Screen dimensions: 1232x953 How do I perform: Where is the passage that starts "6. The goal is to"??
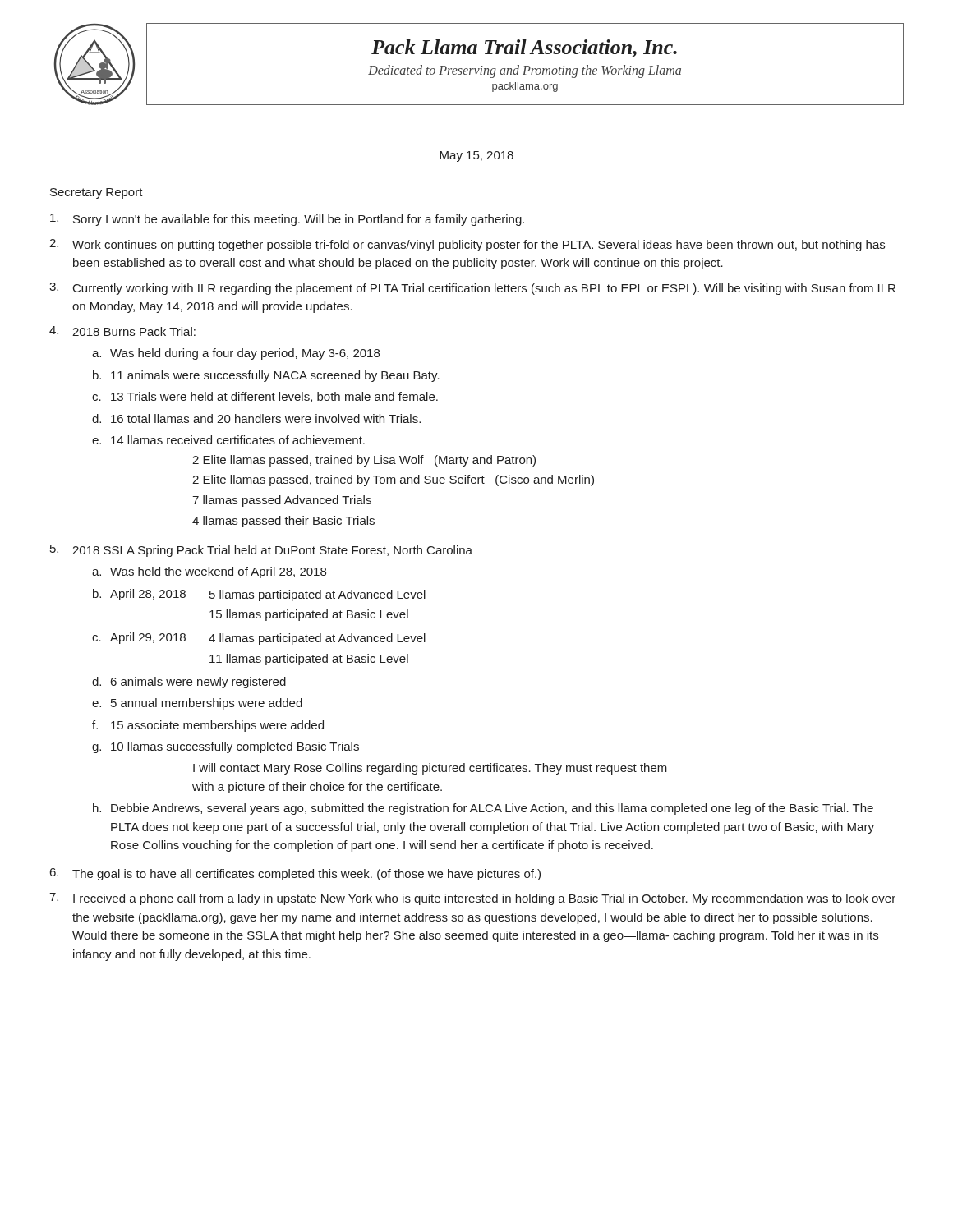click(295, 874)
